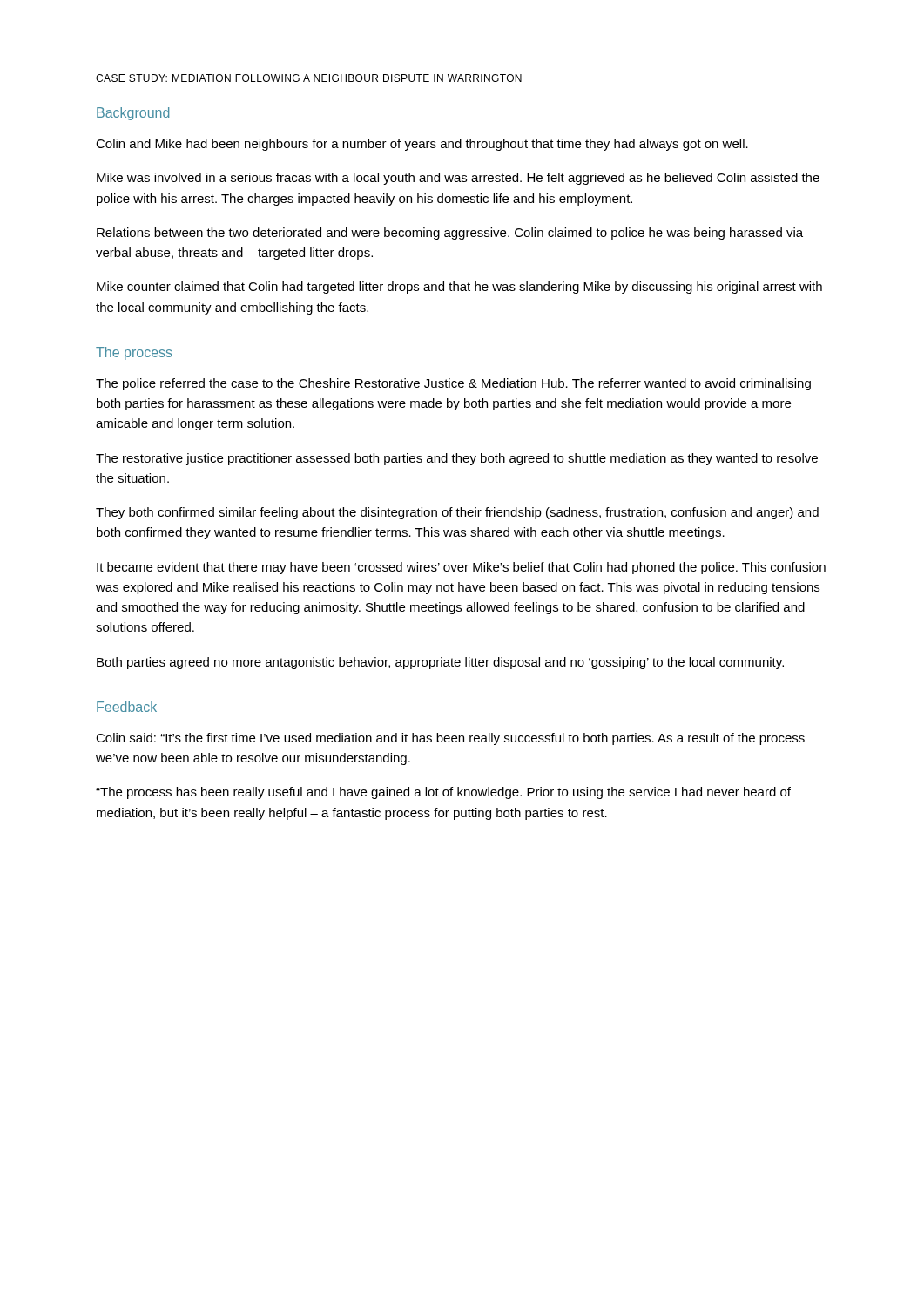Locate the text block that says "It became evident that there may have"
Screen dimensions: 1307x924
point(461,597)
